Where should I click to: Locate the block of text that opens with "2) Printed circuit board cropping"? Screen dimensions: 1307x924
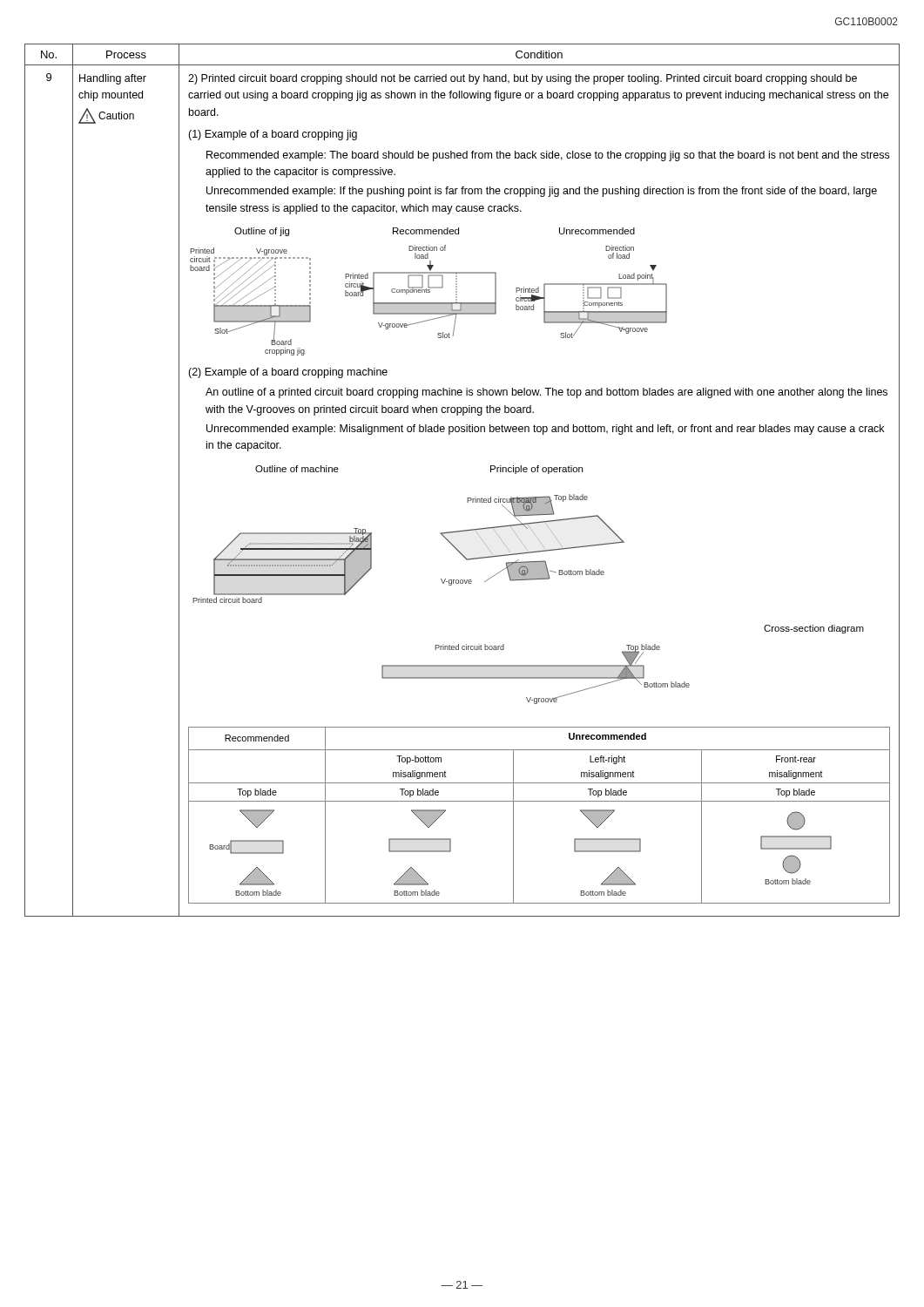(539, 487)
